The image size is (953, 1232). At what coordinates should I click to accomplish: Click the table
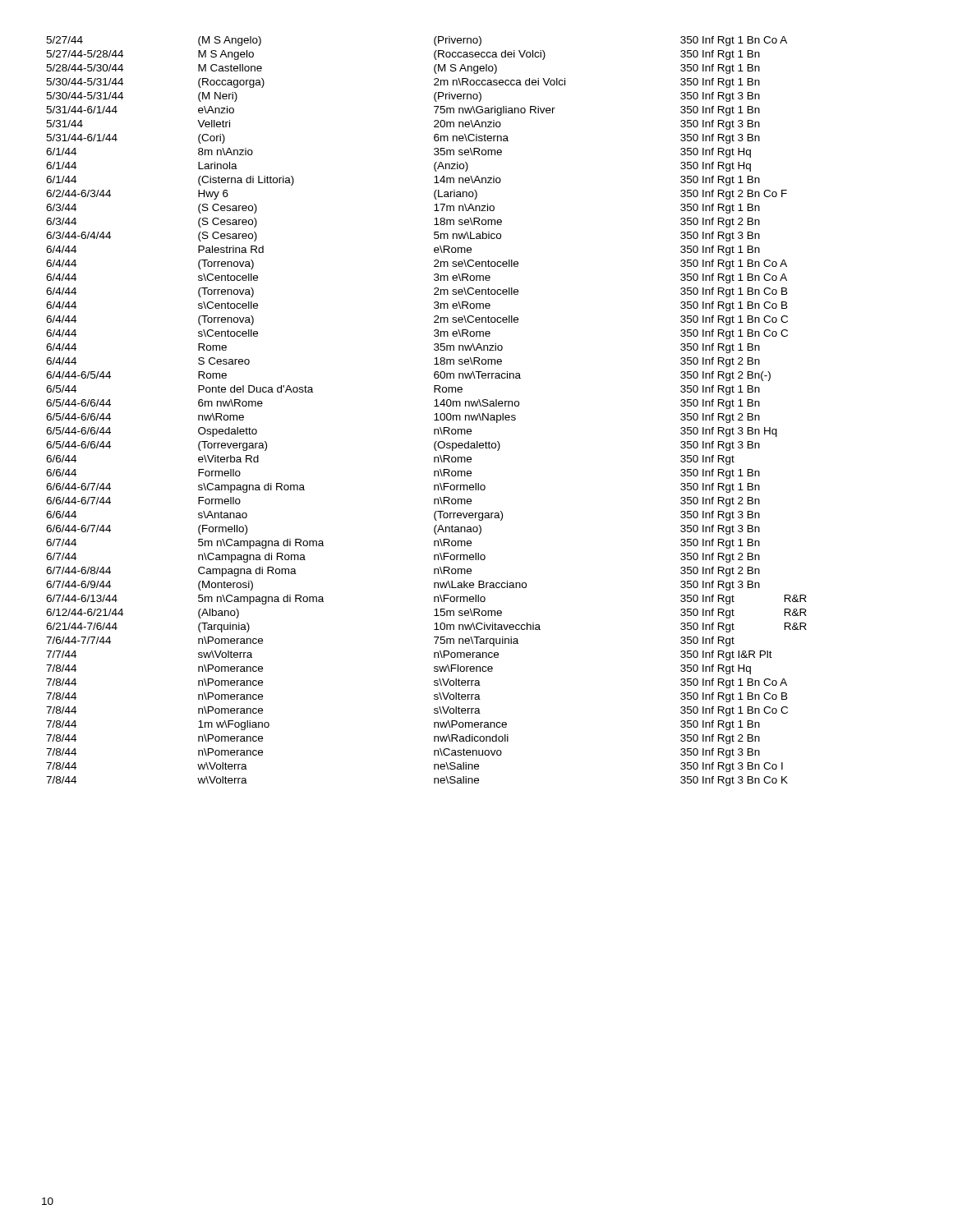[x=476, y=410]
